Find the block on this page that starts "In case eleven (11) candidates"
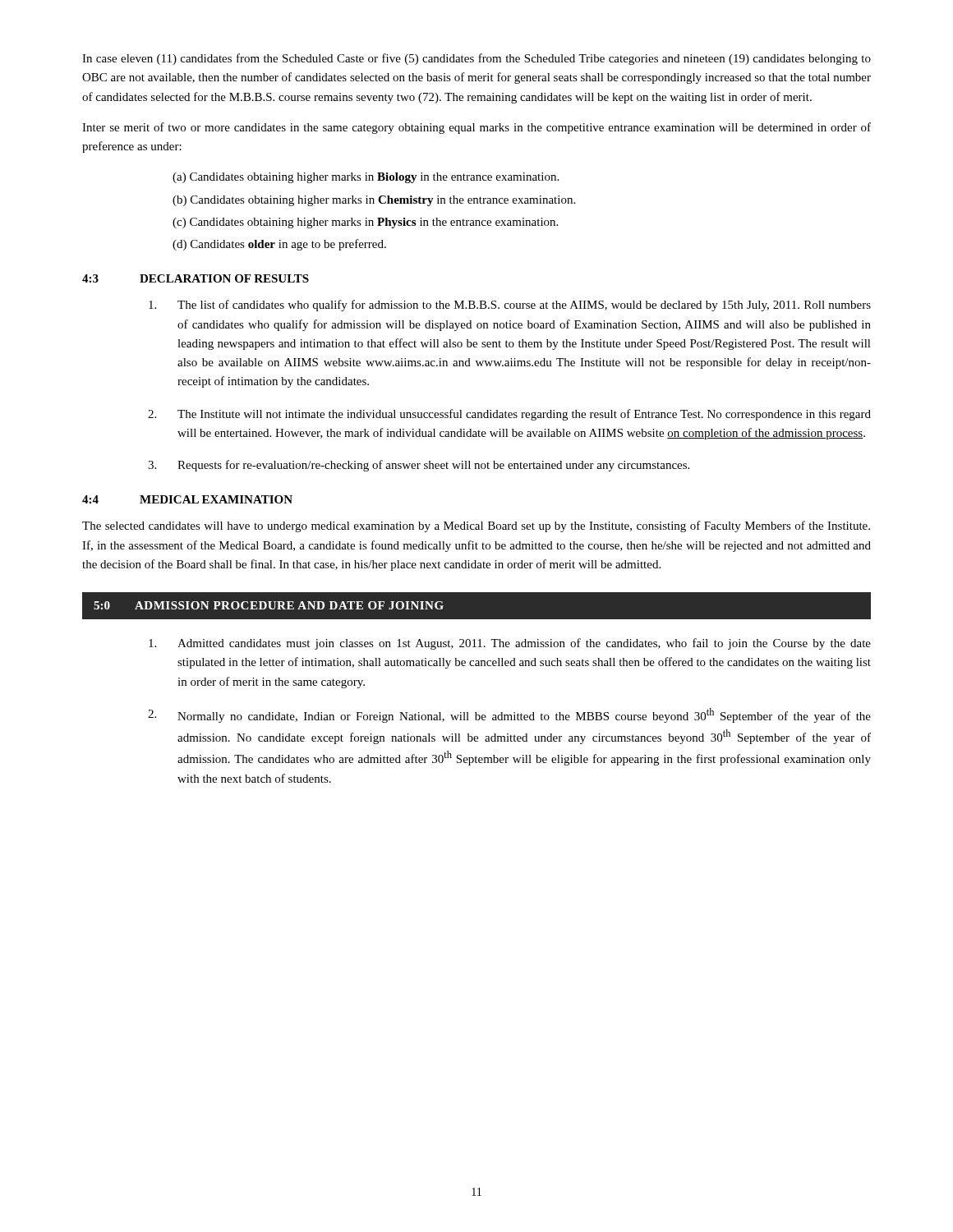Screen dimensions: 1232x953 [476, 77]
